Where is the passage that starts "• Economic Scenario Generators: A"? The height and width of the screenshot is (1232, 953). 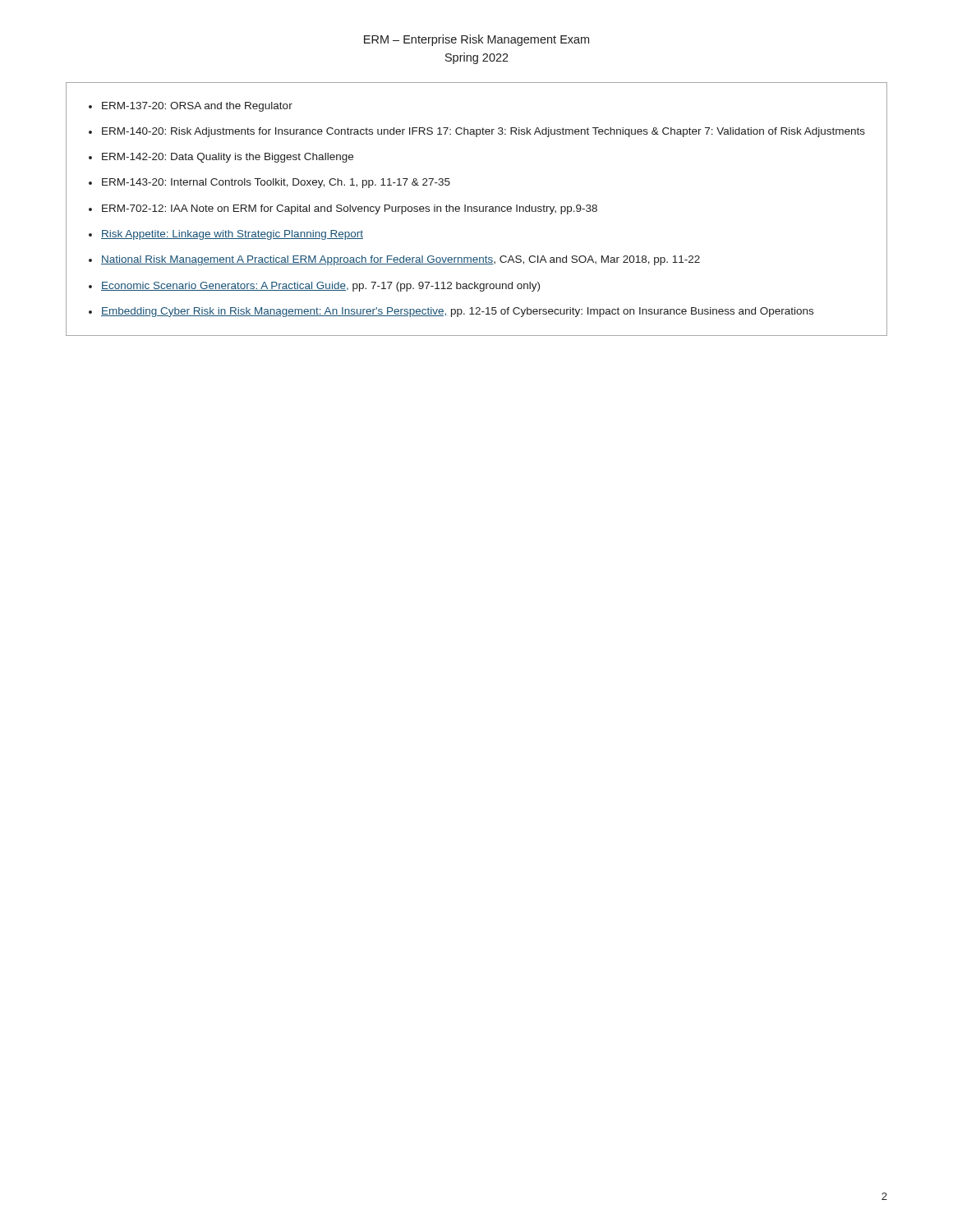(x=473, y=286)
